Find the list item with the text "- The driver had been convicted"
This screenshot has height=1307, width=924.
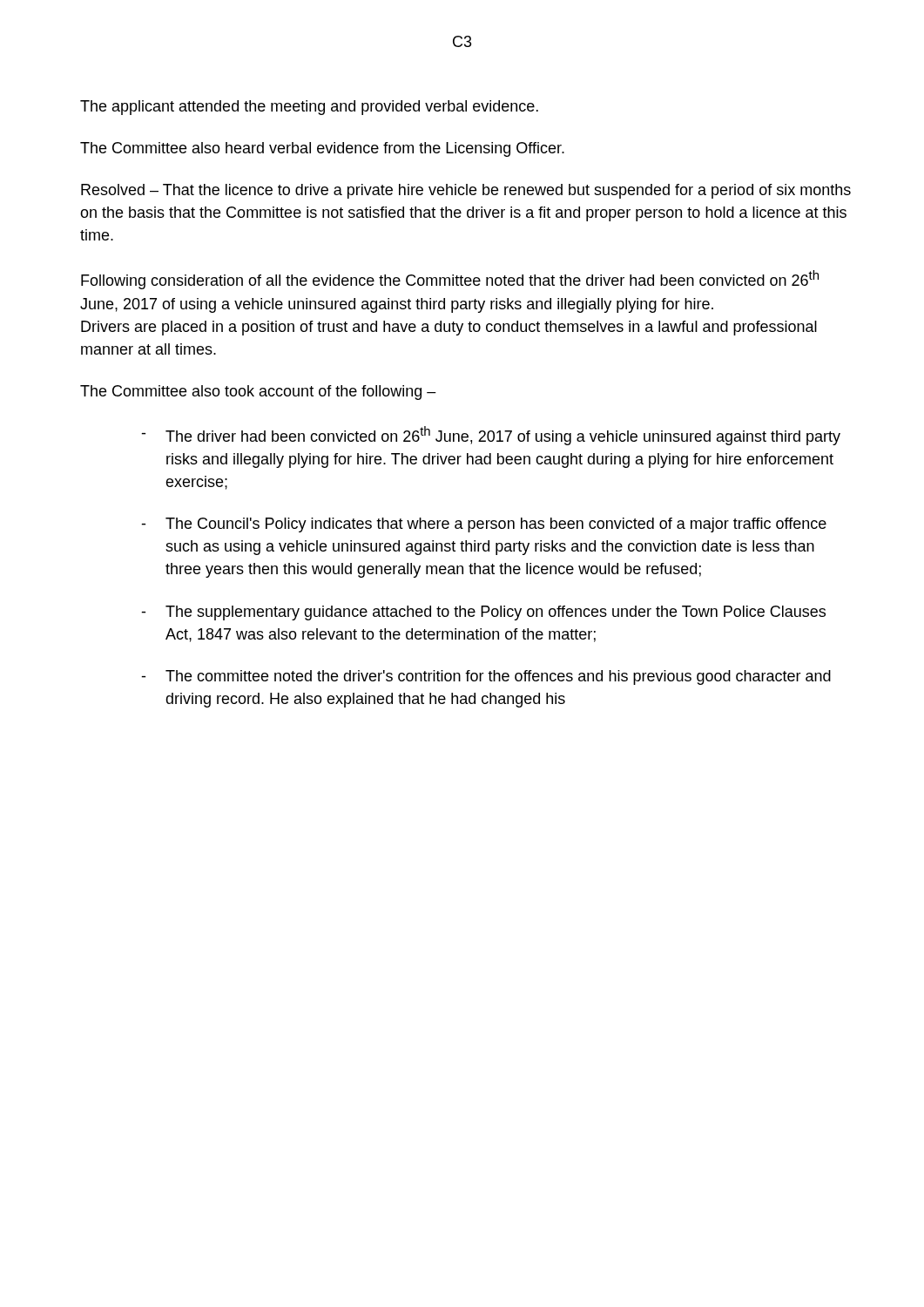tap(493, 458)
